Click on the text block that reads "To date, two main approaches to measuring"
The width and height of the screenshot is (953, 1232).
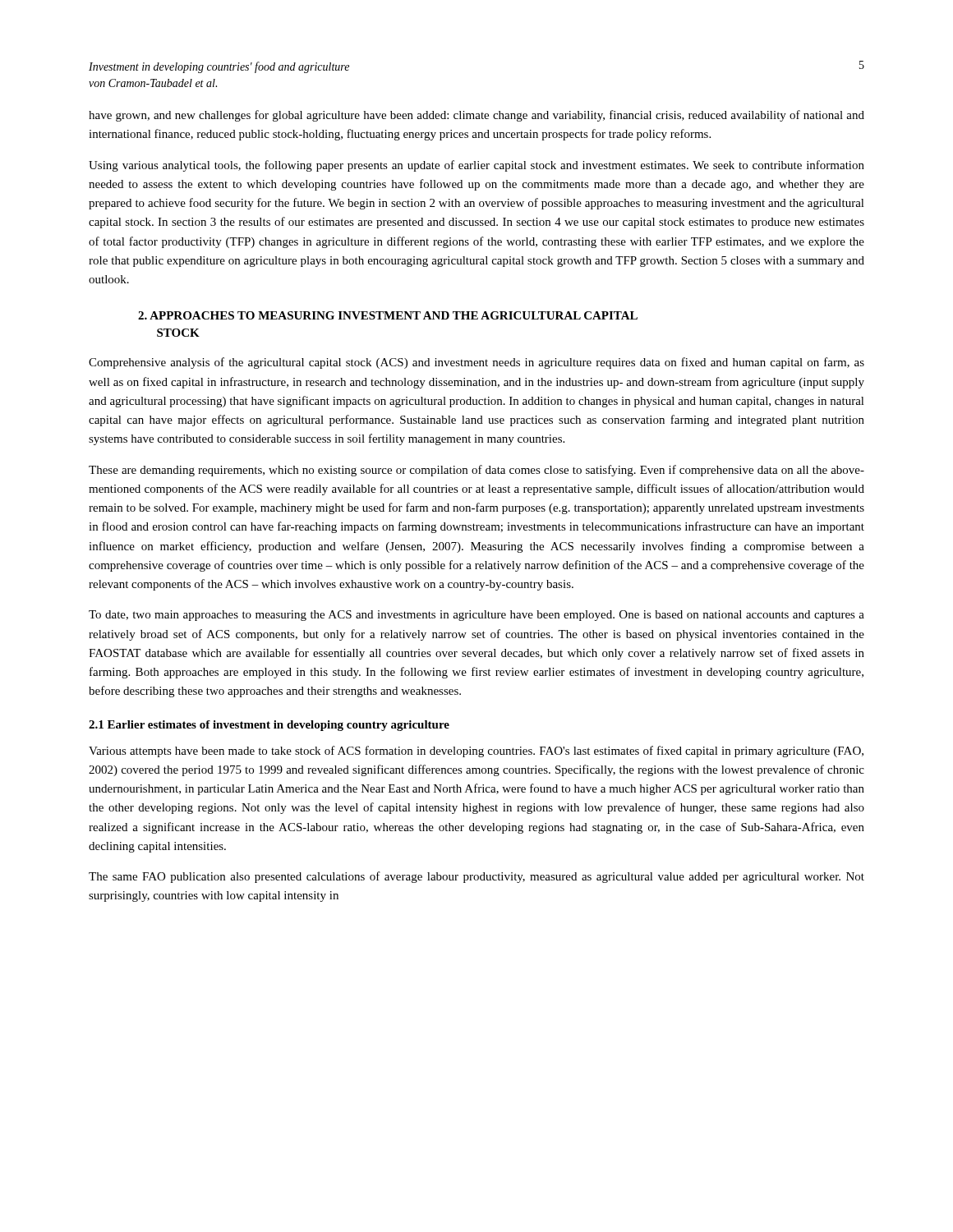coord(476,653)
